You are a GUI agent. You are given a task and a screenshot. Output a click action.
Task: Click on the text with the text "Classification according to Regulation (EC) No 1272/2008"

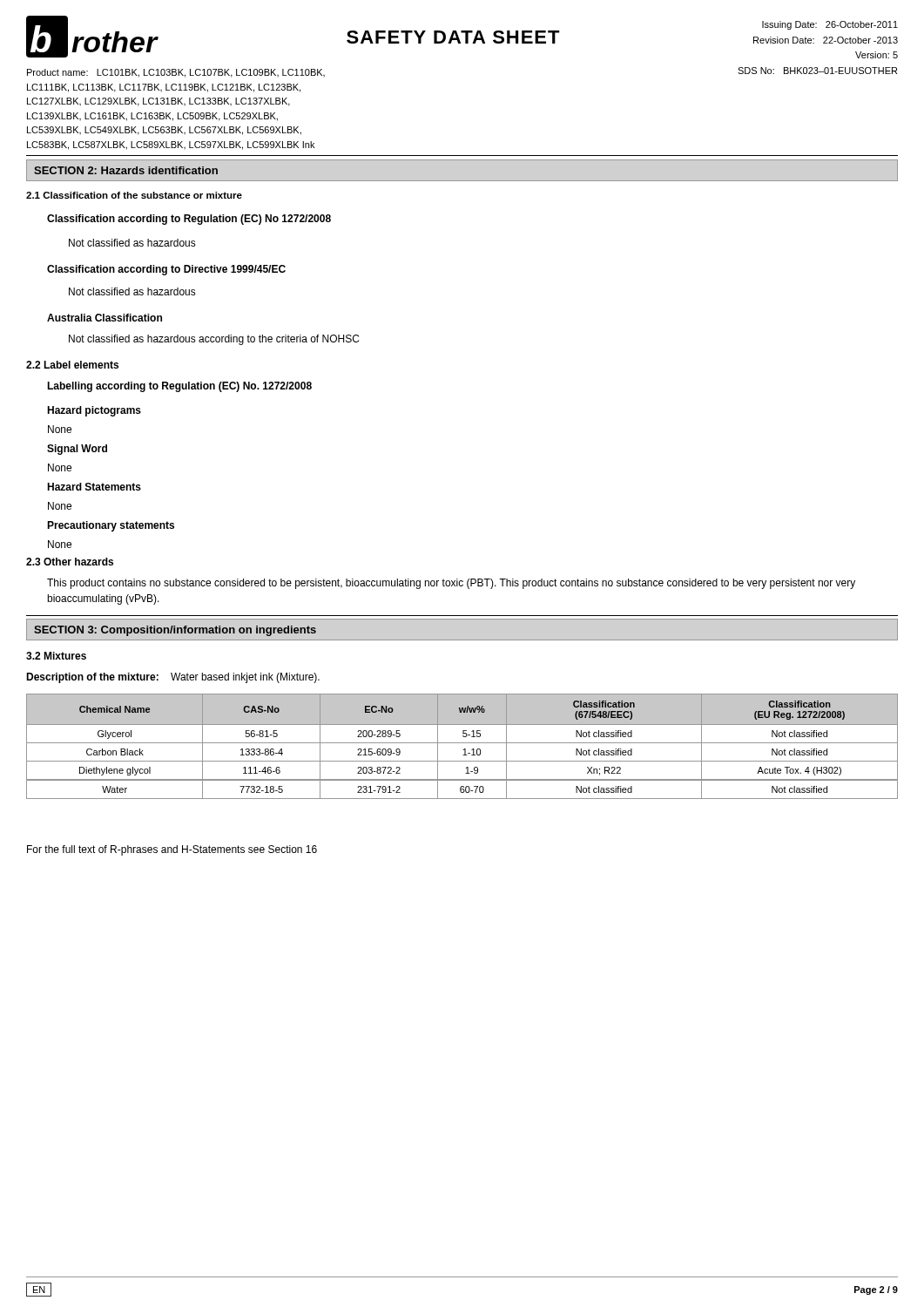(189, 219)
